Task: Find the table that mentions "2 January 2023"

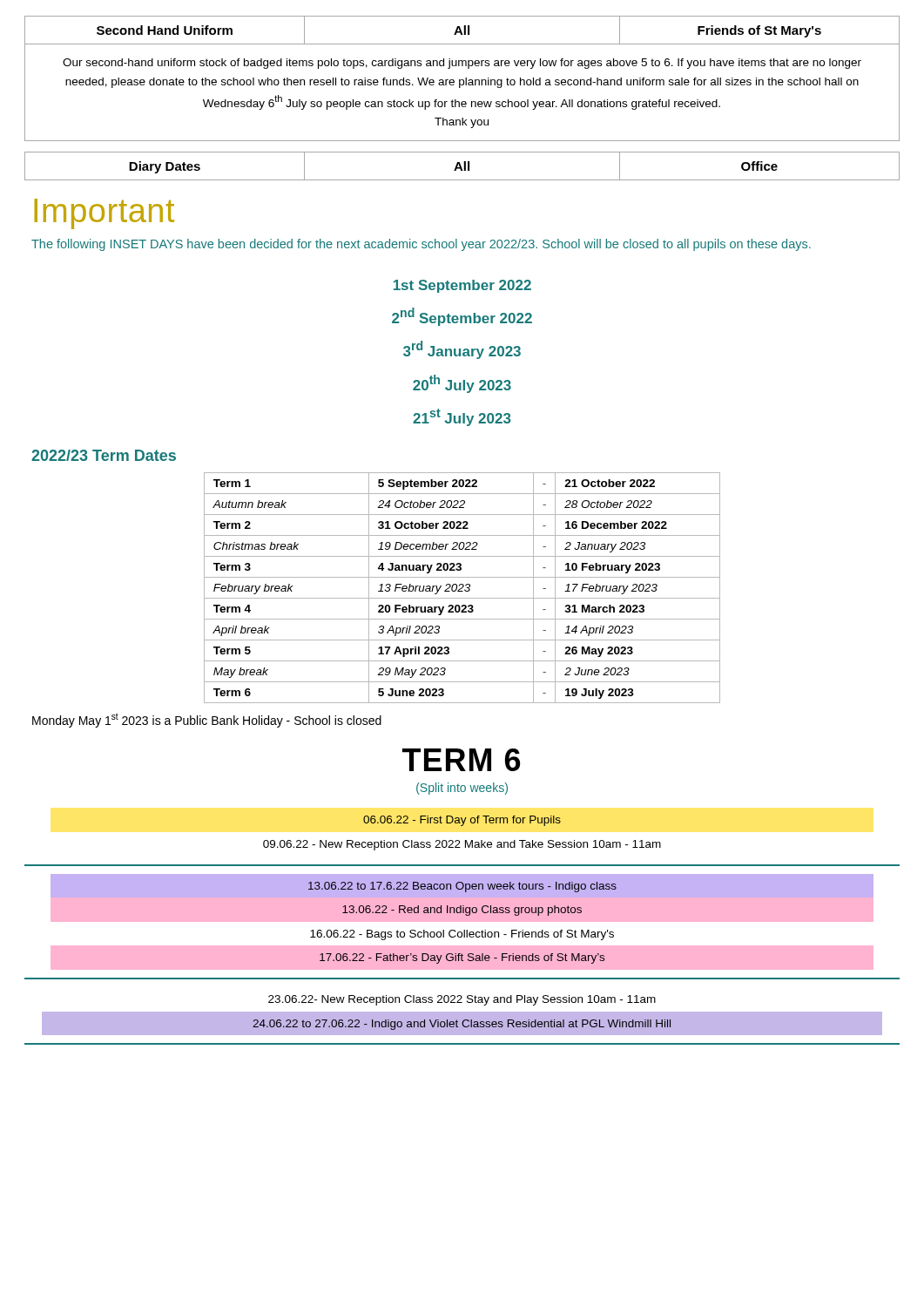Action: click(462, 587)
